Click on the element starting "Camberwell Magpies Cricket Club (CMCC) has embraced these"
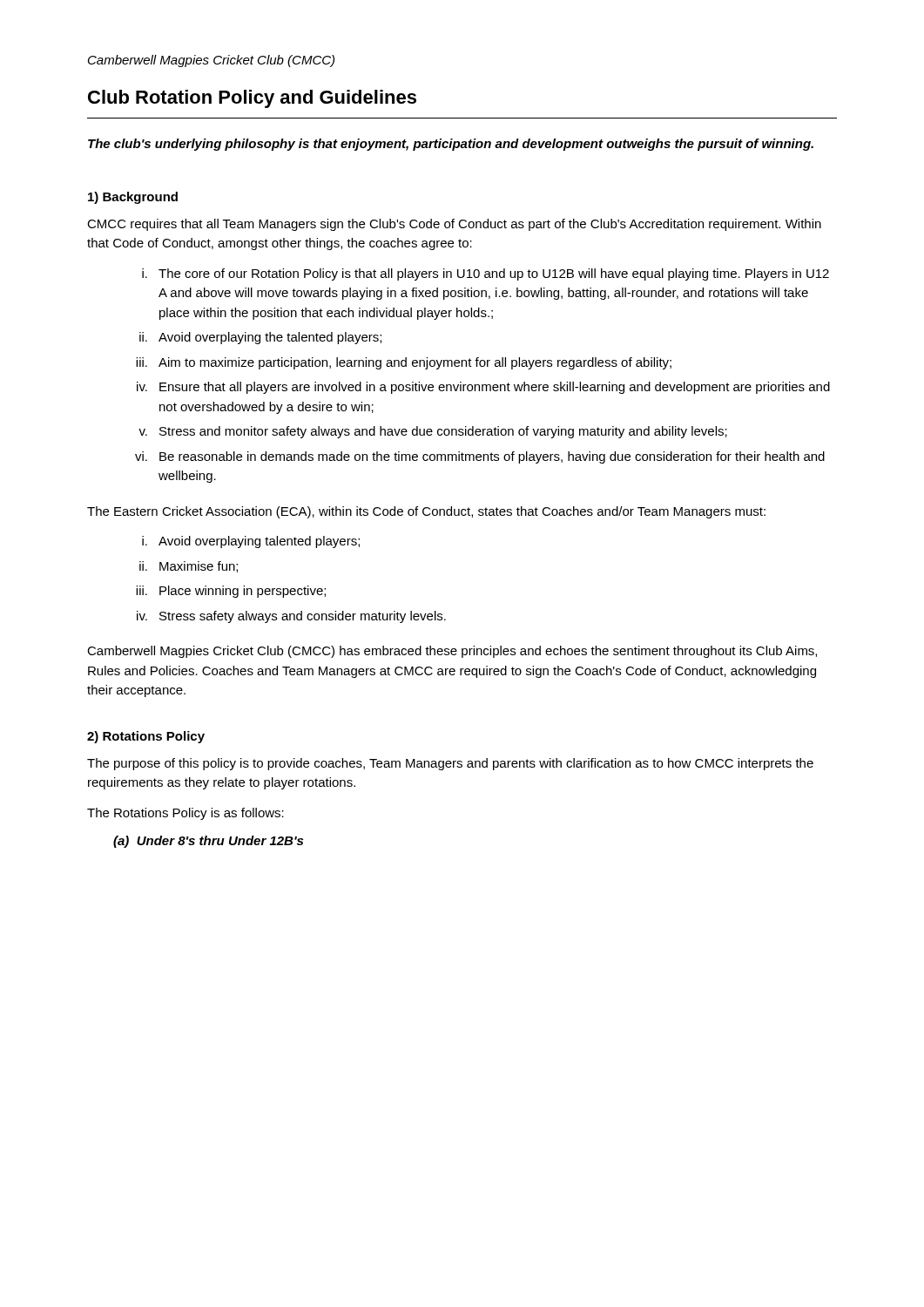Viewport: 924px width, 1307px height. 453,670
